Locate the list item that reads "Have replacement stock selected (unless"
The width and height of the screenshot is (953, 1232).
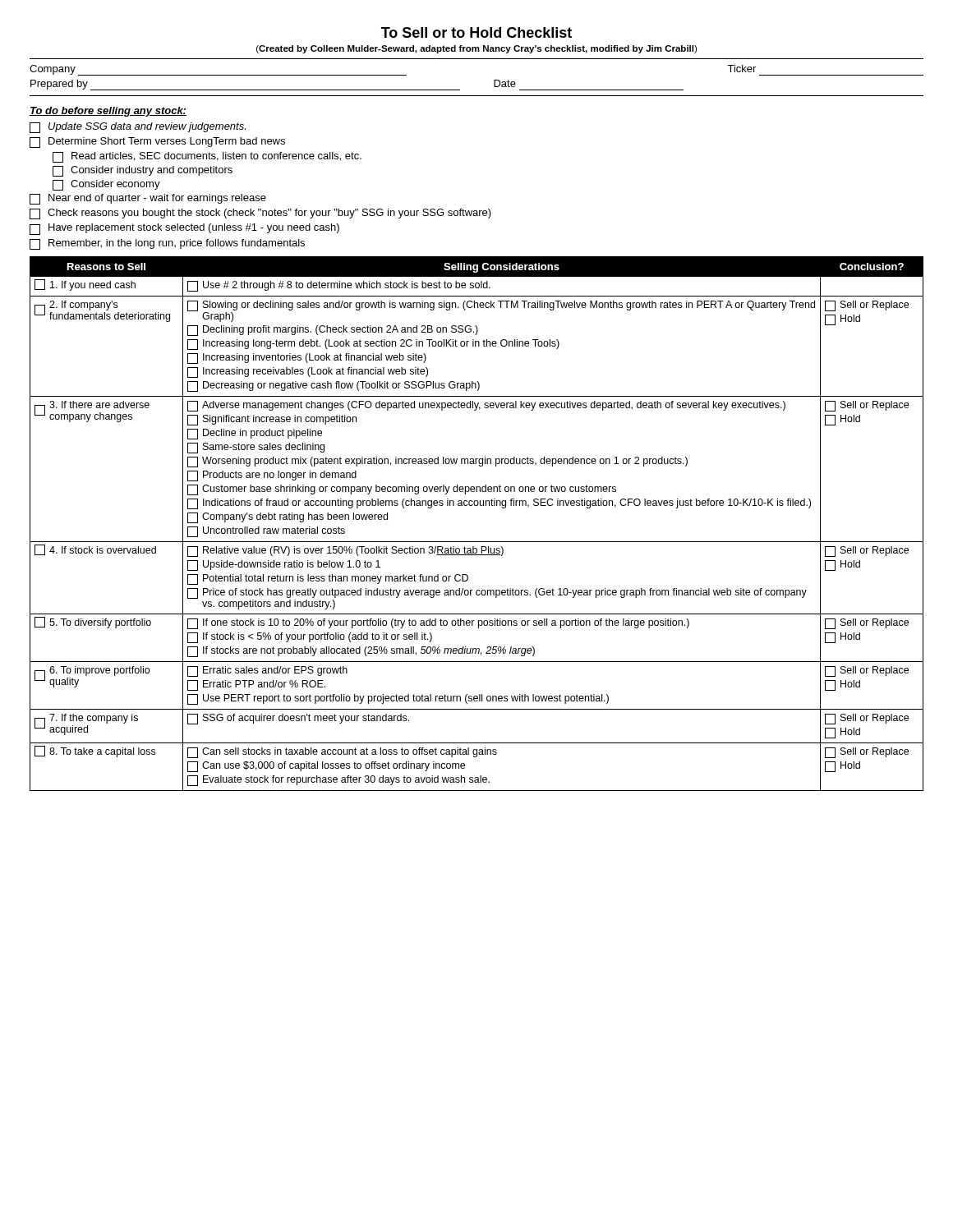[x=185, y=228]
